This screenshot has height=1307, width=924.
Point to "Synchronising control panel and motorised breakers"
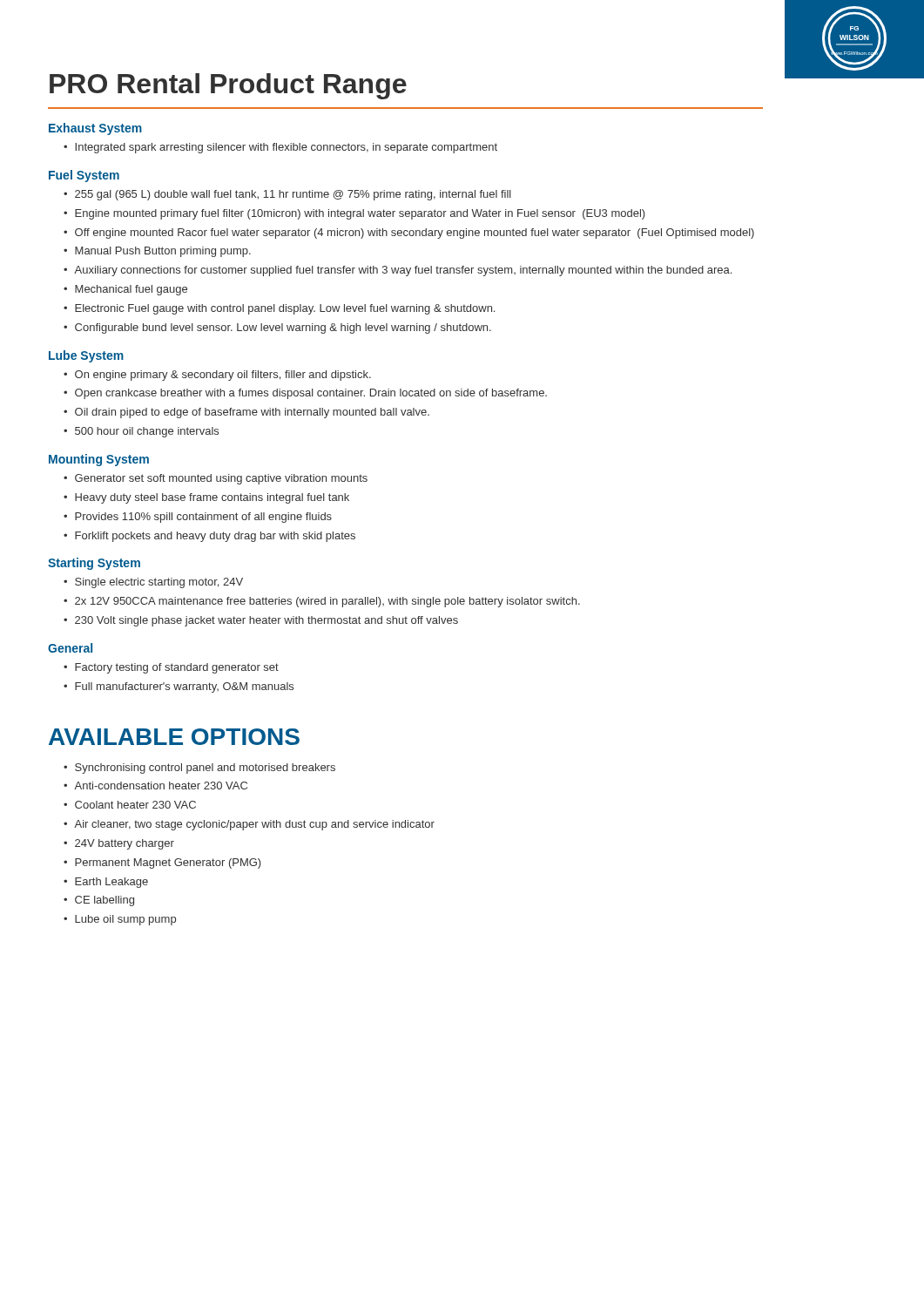205,767
